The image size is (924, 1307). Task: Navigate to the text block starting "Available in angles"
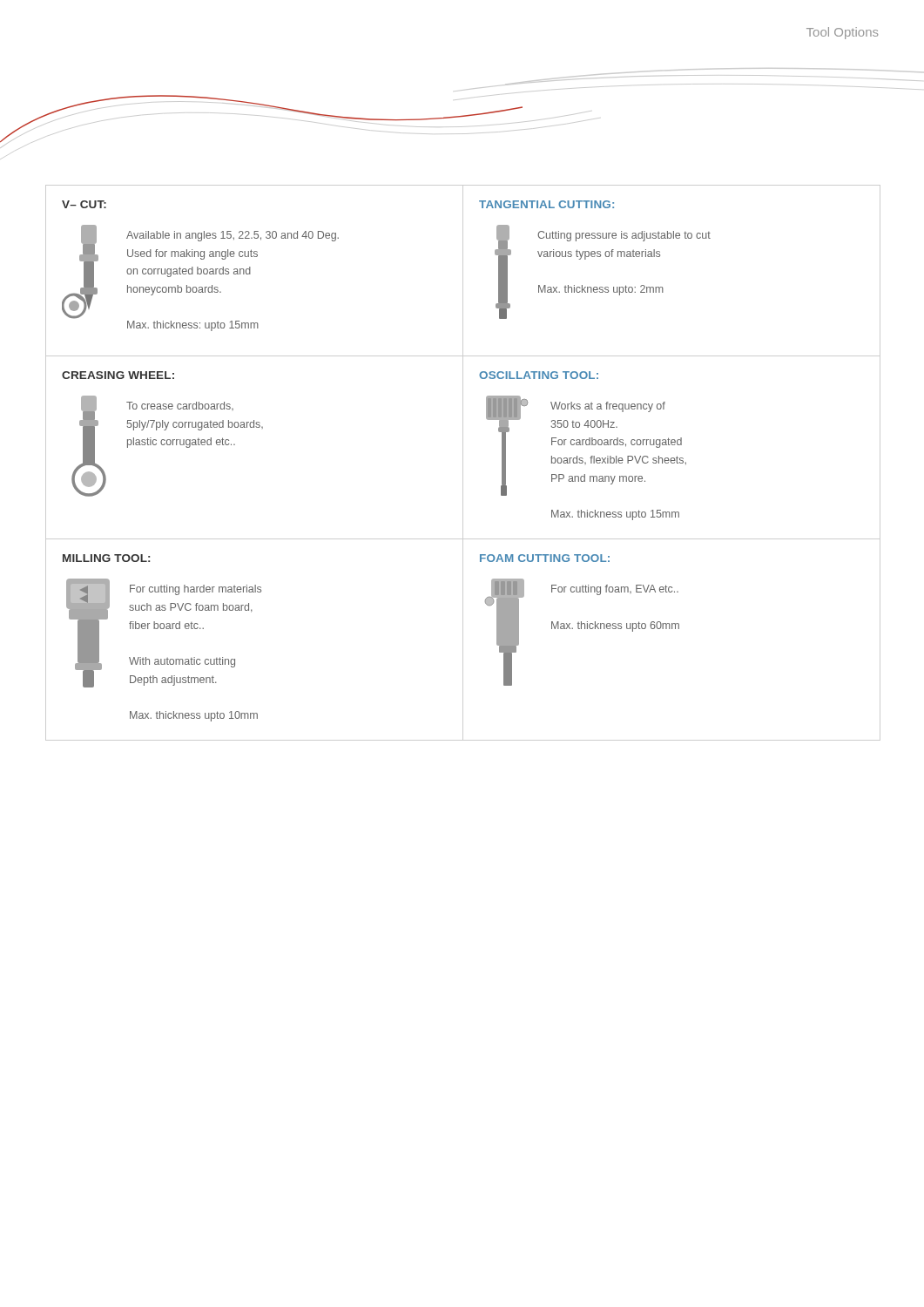pyautogui.click(x=233, y=280)
